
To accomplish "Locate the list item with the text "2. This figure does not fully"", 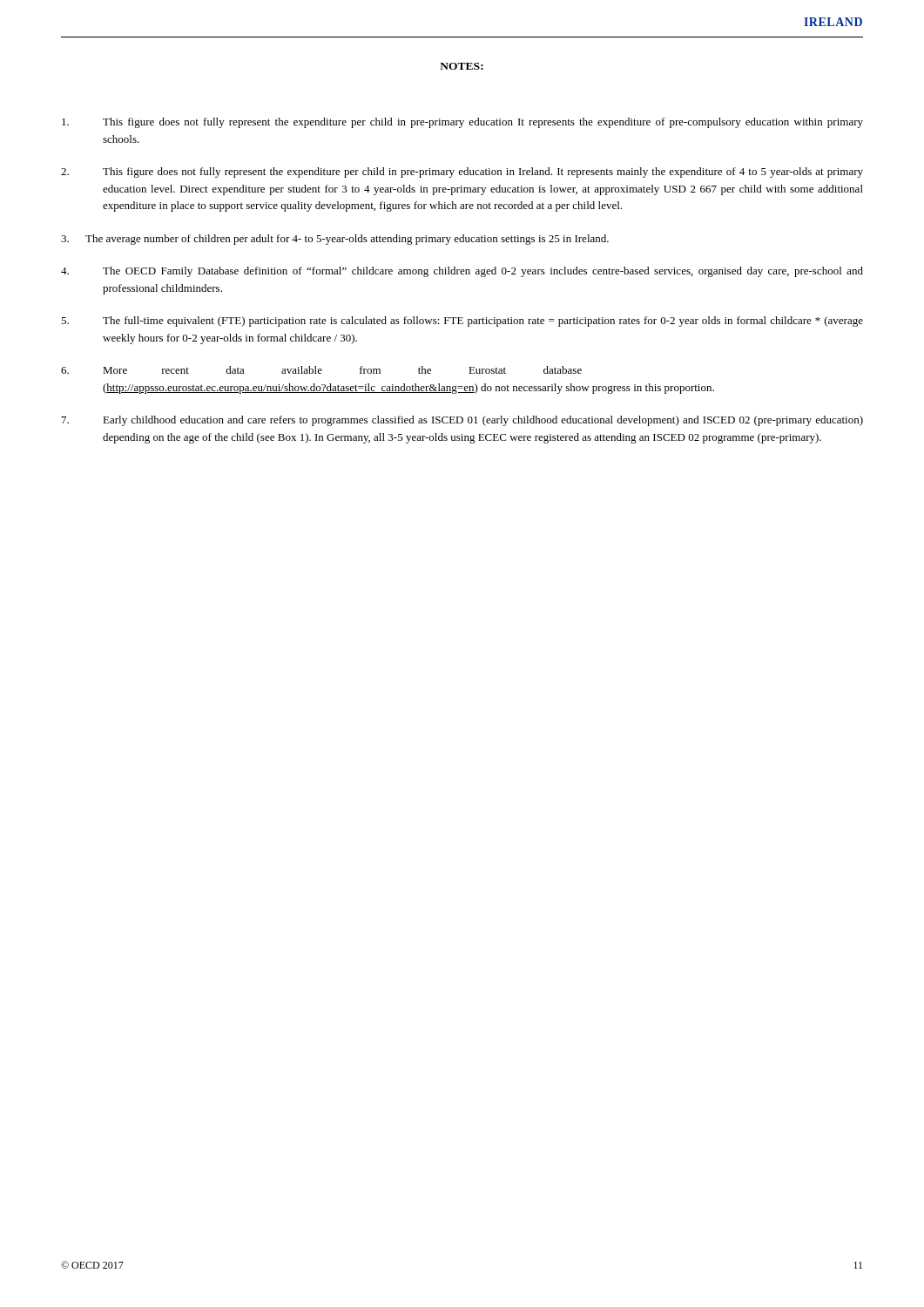I will (x=462, y=188).
